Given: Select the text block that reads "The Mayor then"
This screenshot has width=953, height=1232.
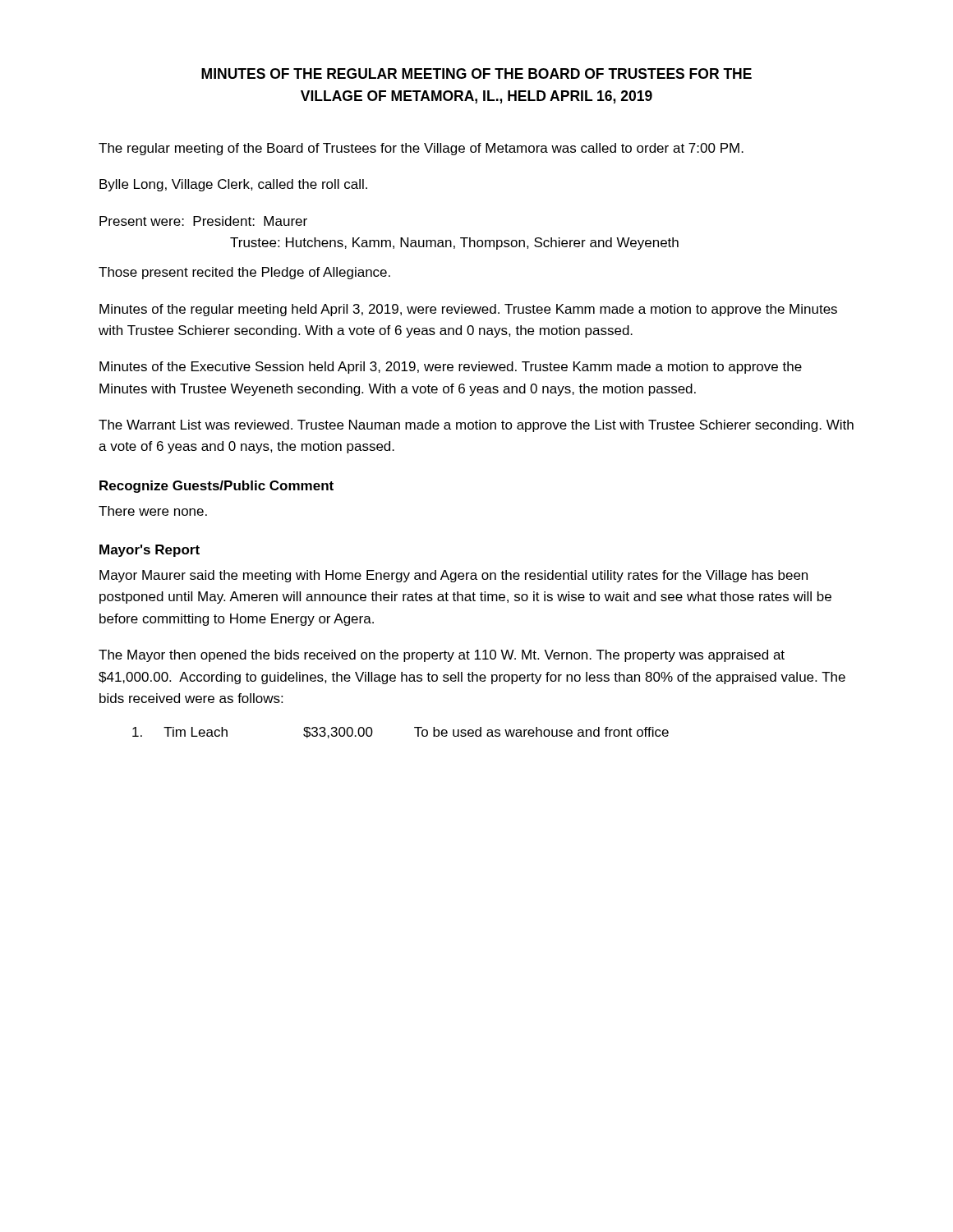Looking at the screenshot, I should pyautogui.click(x=472, y=677).
